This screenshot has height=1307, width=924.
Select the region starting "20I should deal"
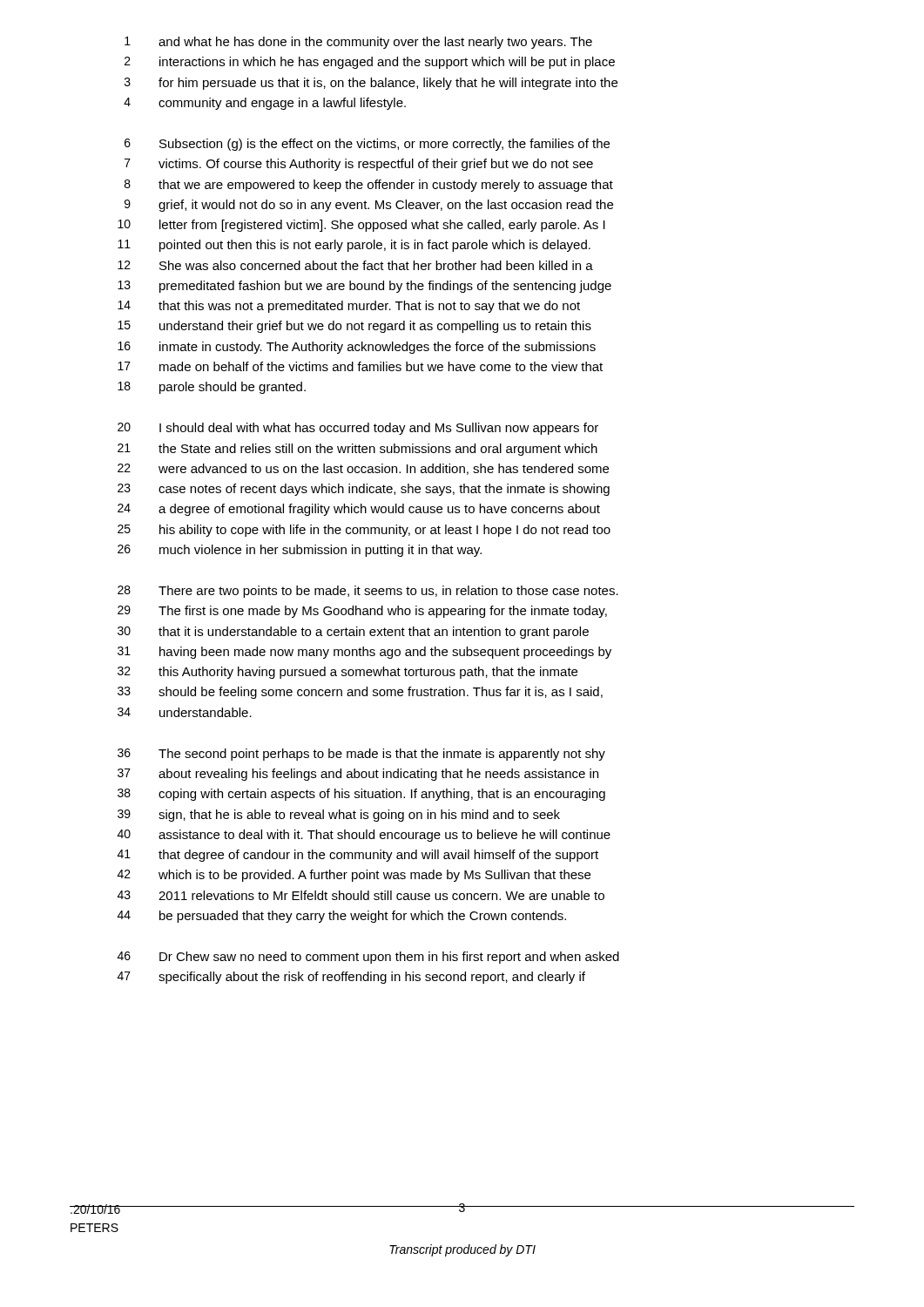click(x=479, y=488)
